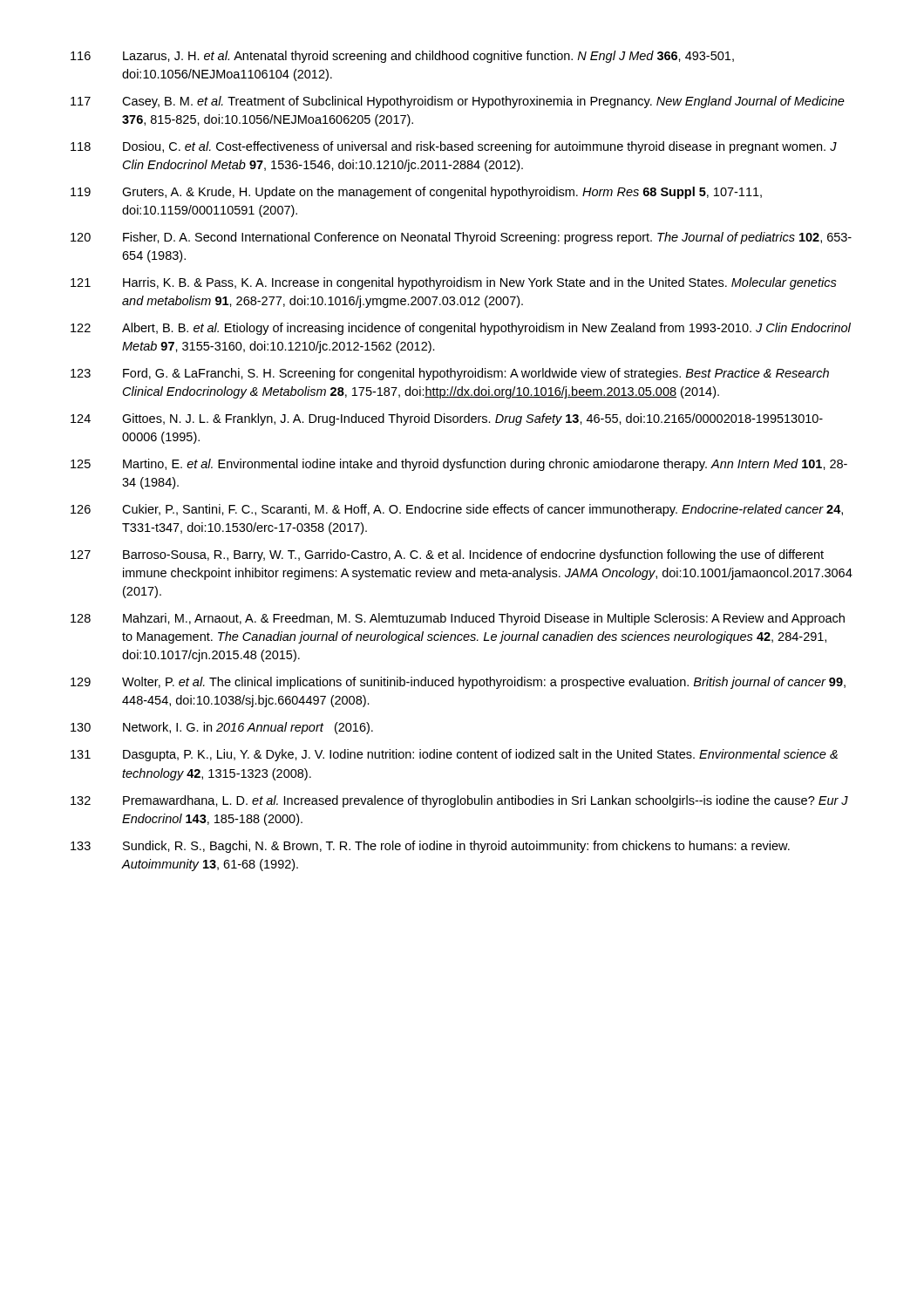924x1308 pixels.
Task: Locate the text starting "118 Dosiou, C. et"
Action: tap(462, 156)
